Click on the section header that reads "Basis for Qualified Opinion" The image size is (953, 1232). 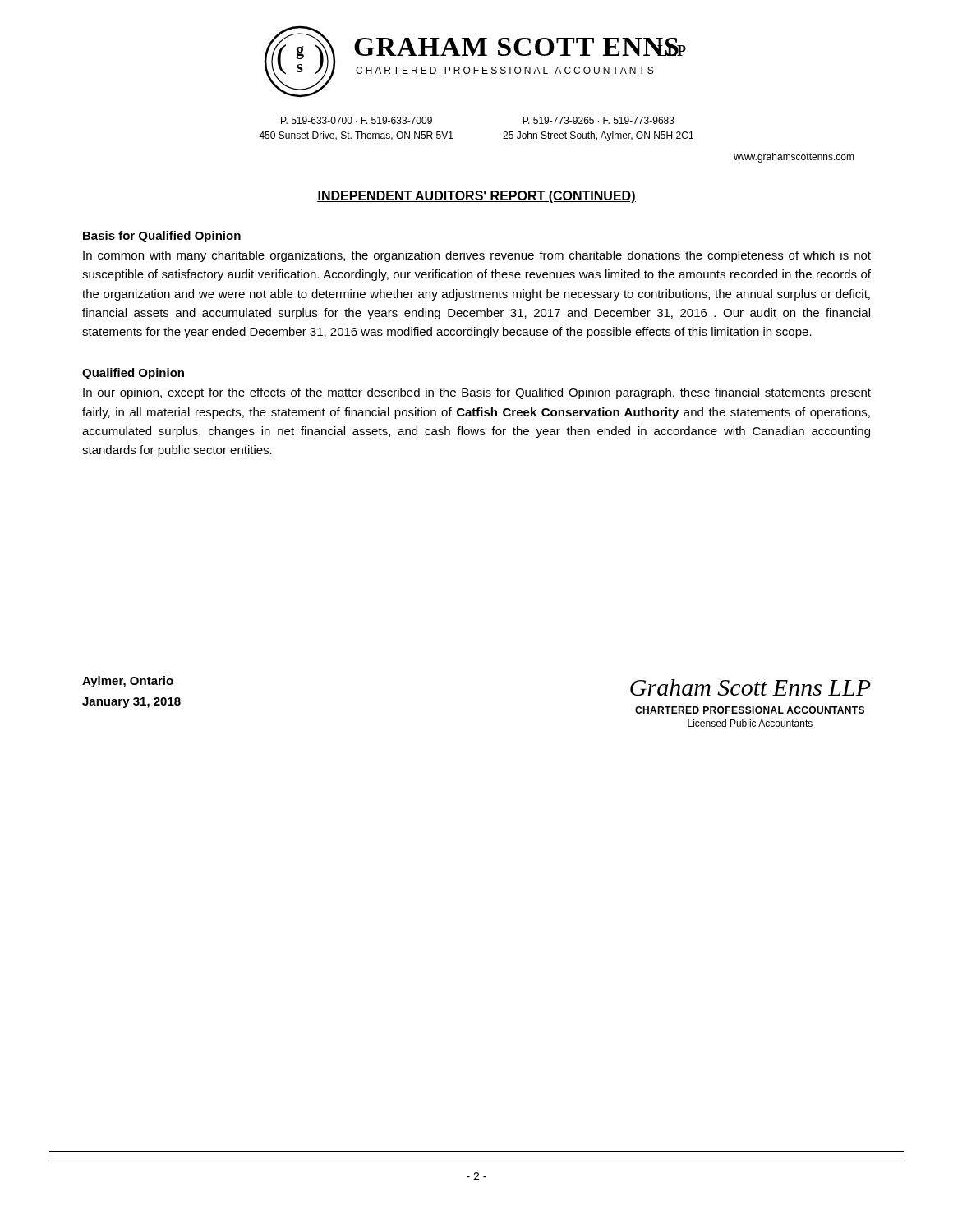click(162, 235)
